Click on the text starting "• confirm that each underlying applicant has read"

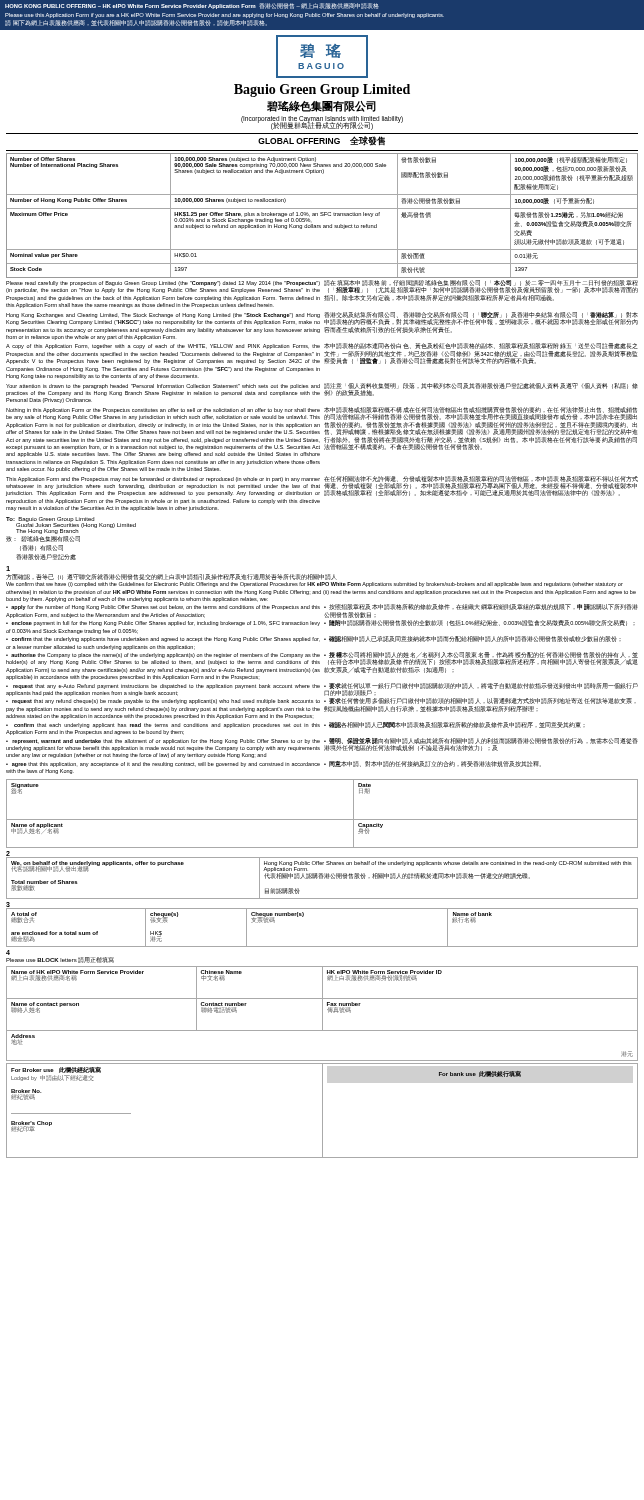[x=322, y=729]
